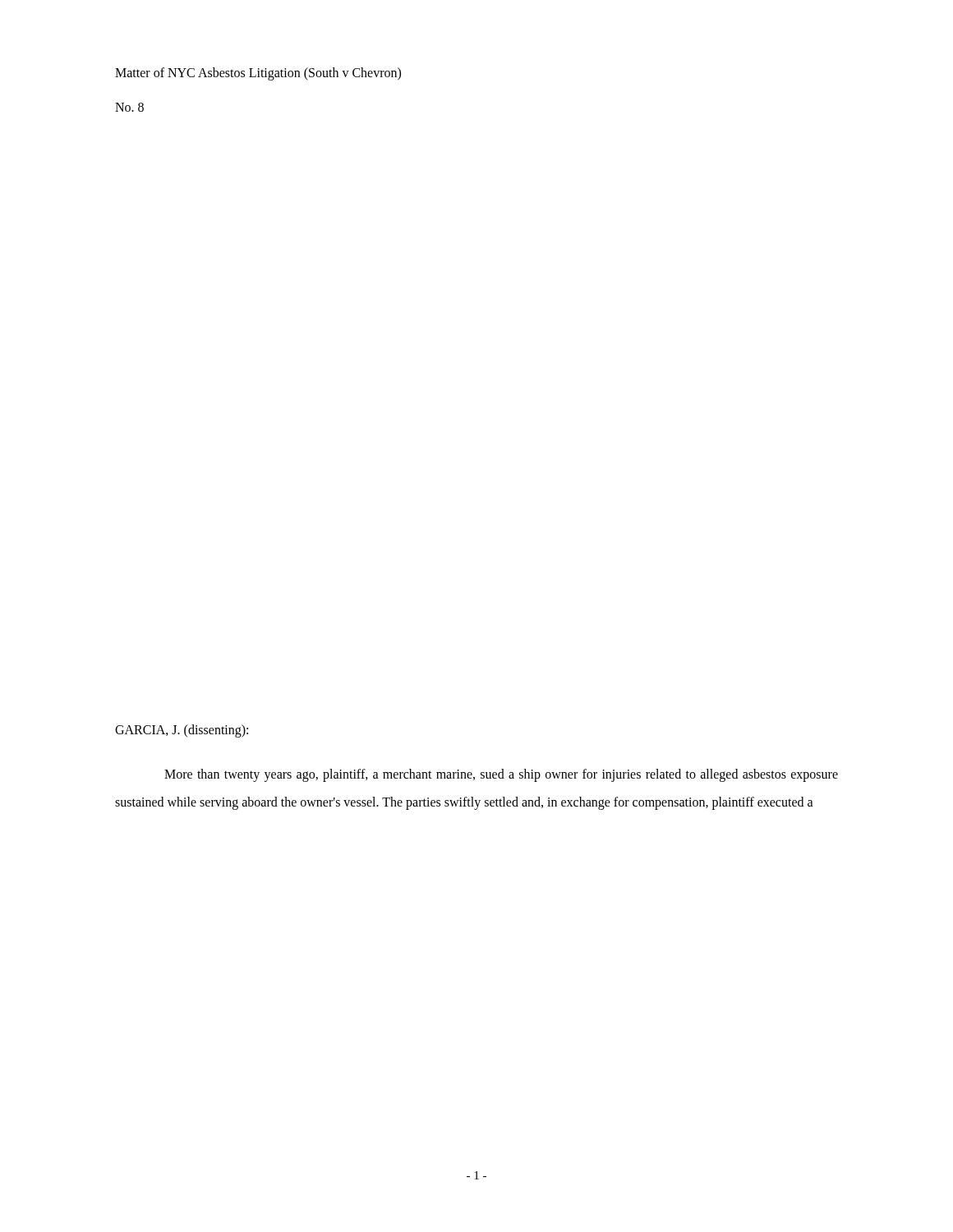
Task: Find the section header containing "GARCIA, J. (dissenting):"
Action: [x=182, y=730]
